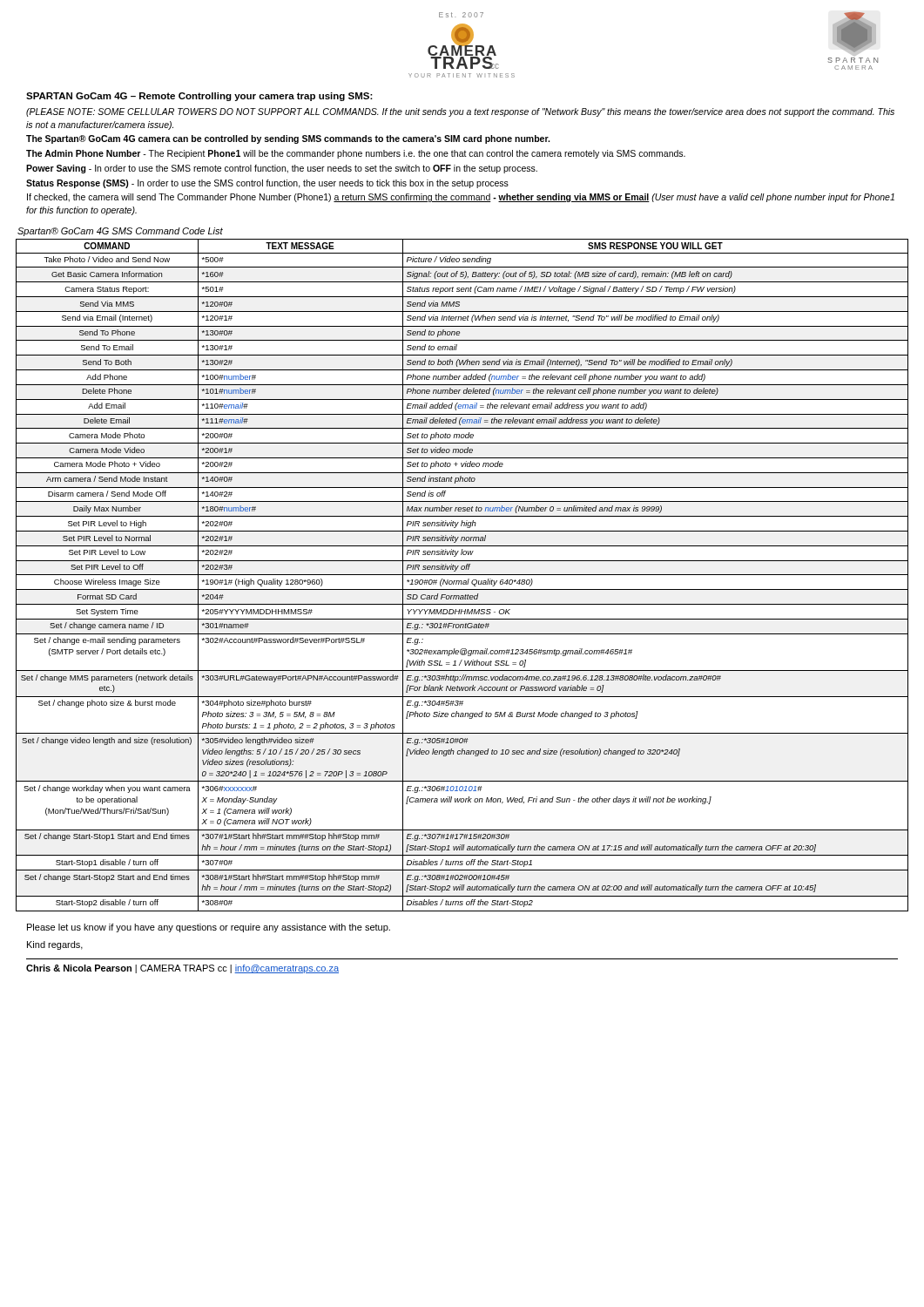Select the text block starting "Please let us know if you have any"
Image resolution: width=924 pixels, height=1307 pixels.
209,927
